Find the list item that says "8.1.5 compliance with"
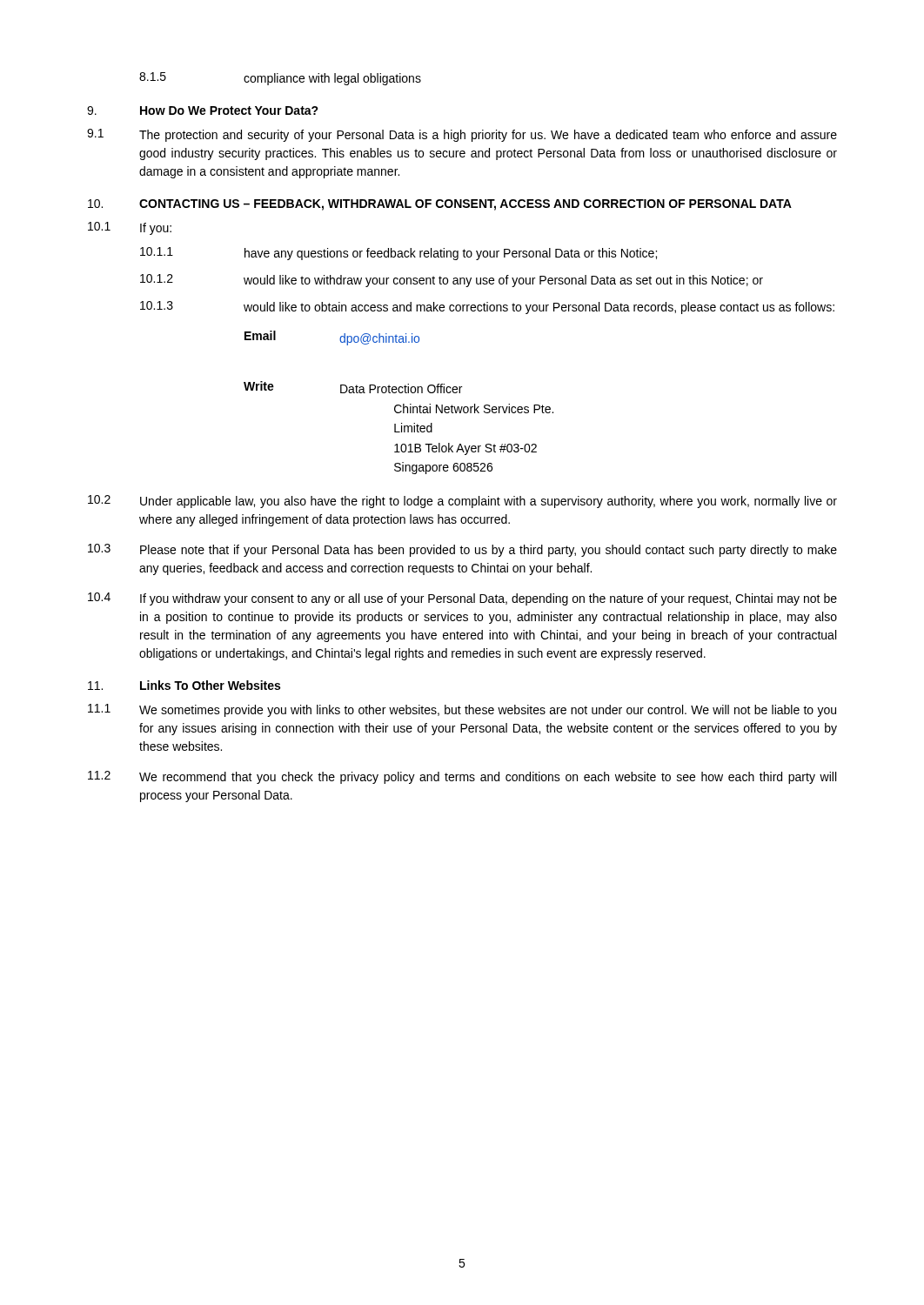Viewport: 924px width, 1305px height. point(280,79)
